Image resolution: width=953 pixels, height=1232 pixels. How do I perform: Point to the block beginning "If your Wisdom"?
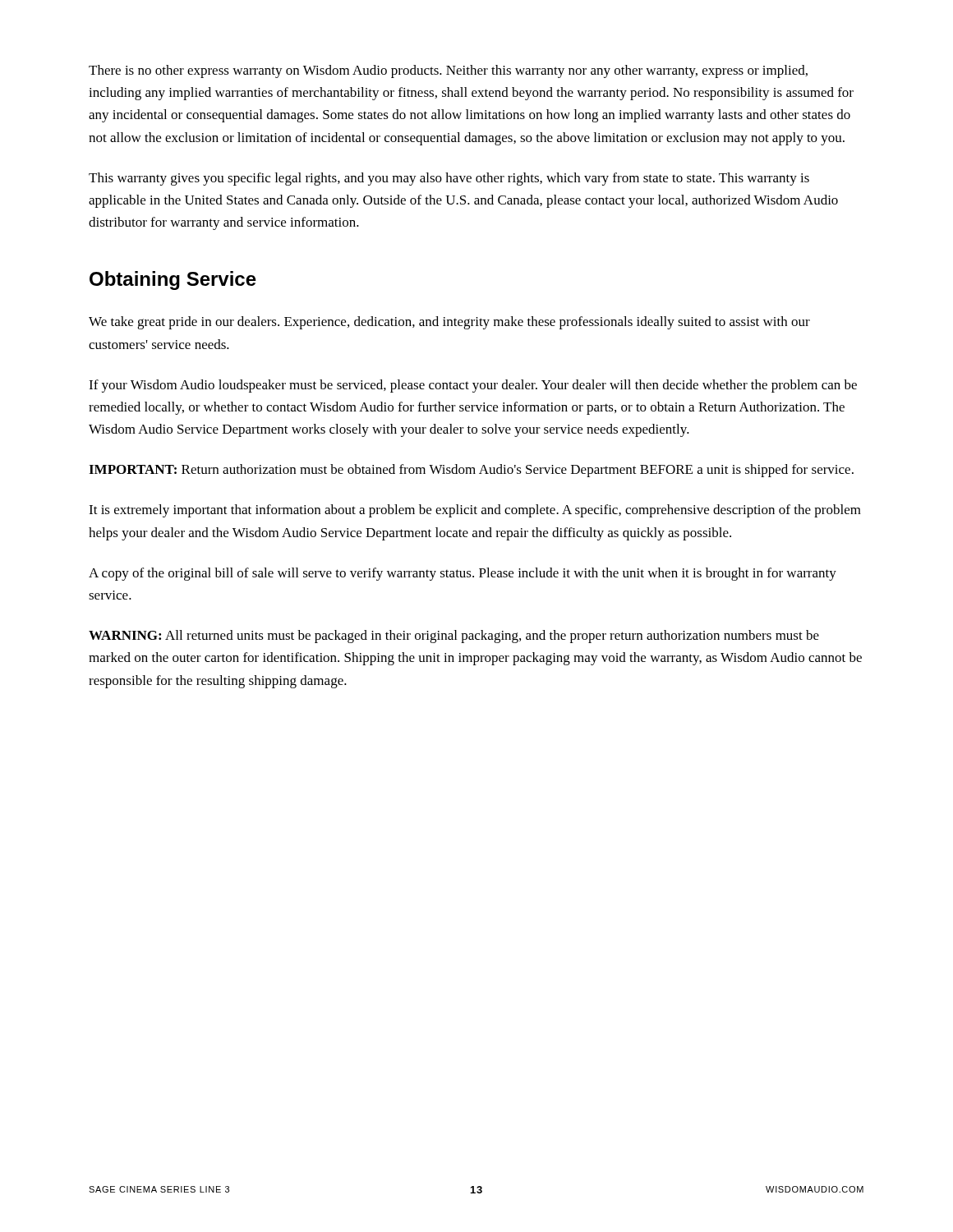click(x=476, y=407)
